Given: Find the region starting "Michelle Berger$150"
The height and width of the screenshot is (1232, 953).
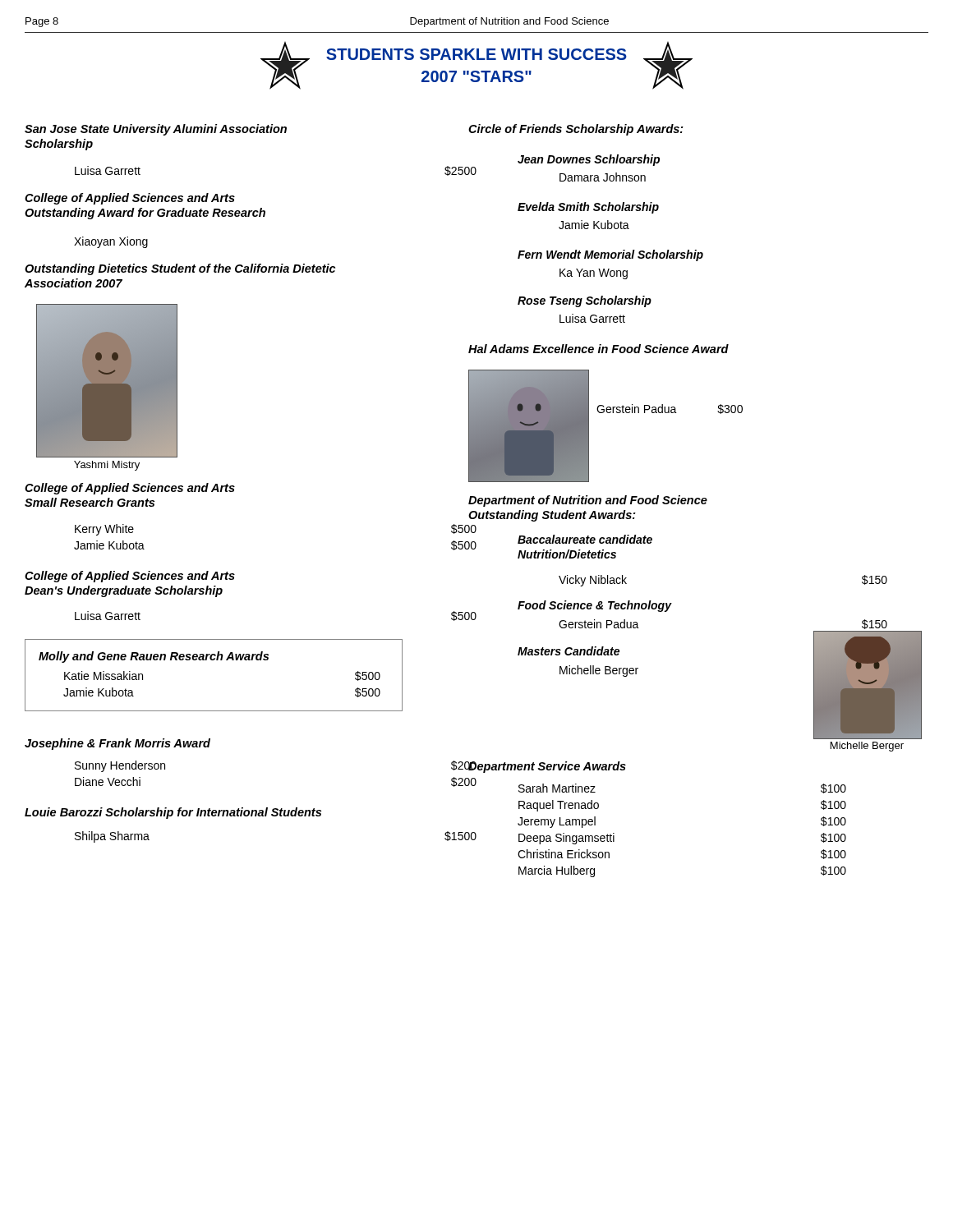Looking at the screenshot, I should [x=598, y=671].
